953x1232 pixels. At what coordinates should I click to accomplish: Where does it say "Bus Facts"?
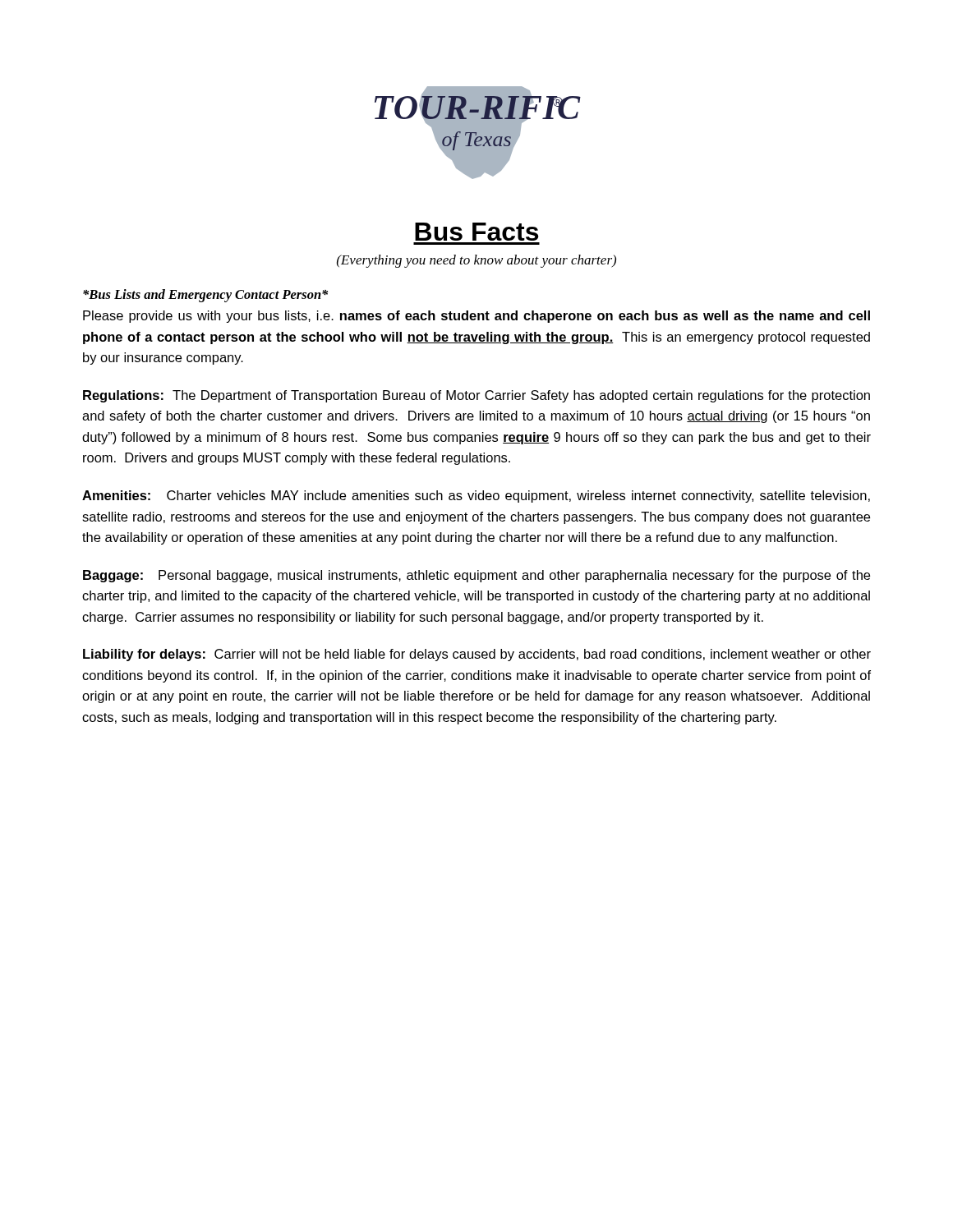[x=476, y=232]
